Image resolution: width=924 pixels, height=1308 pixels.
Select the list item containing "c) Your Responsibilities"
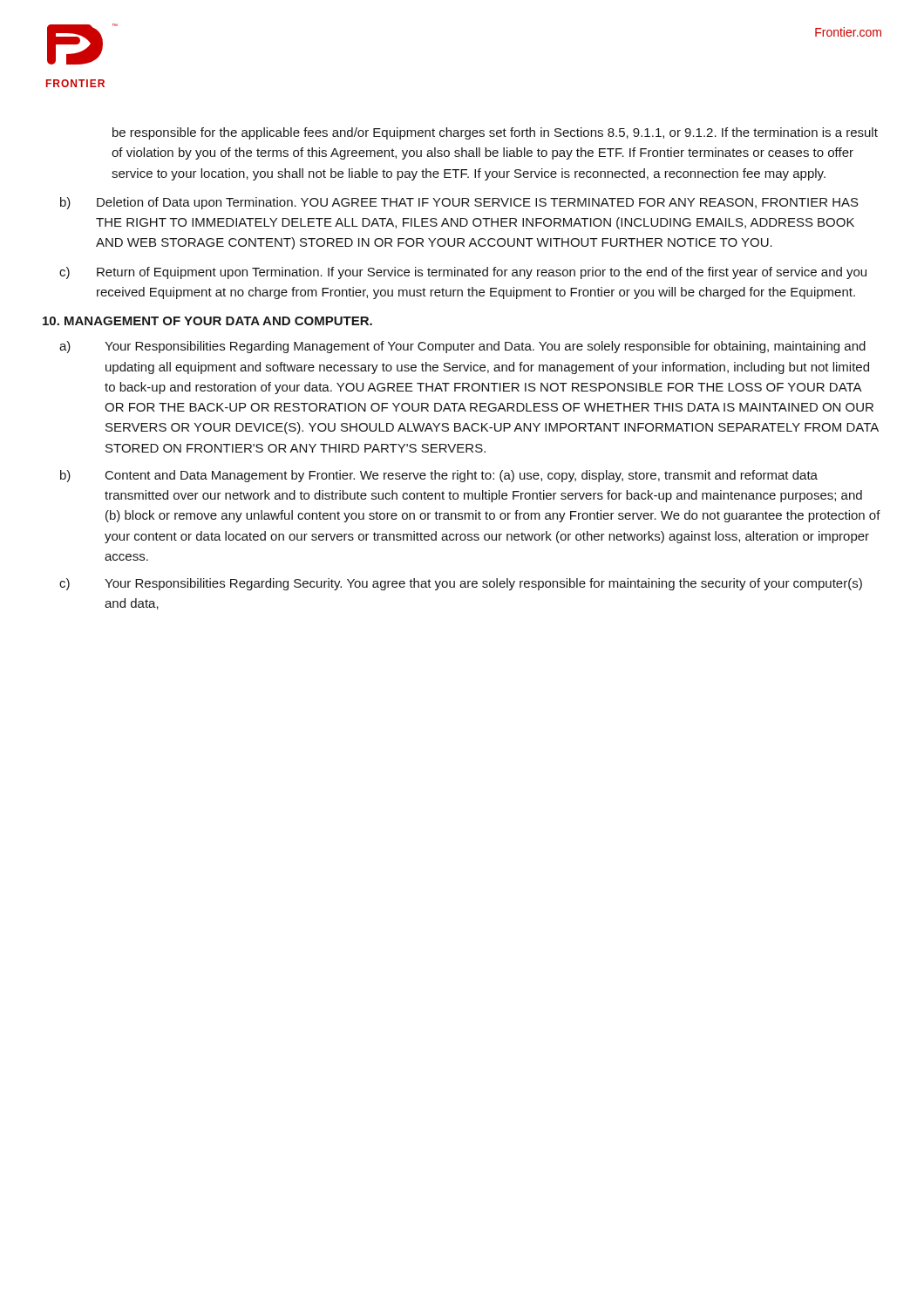462,593
